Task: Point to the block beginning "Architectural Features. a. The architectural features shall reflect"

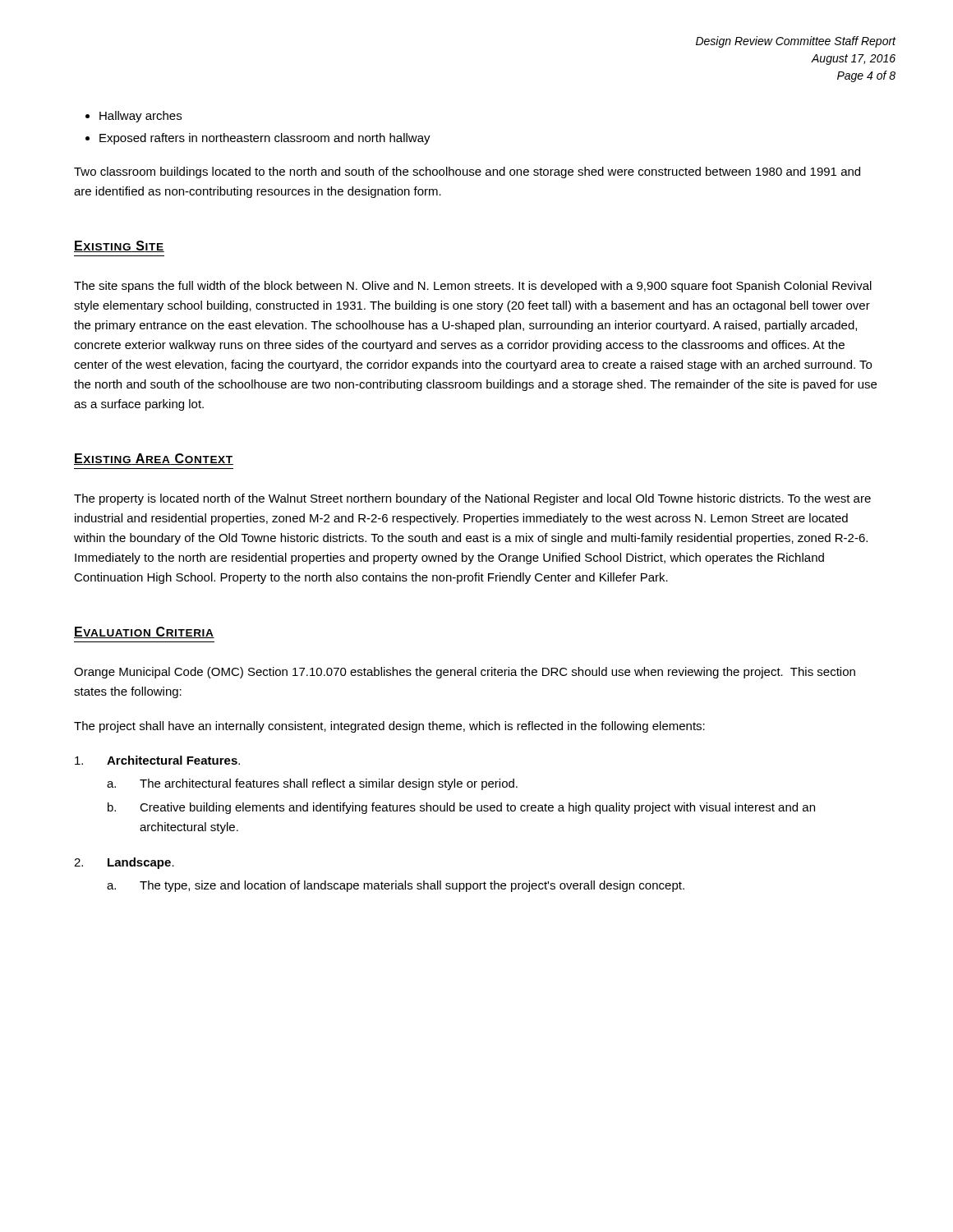Action: [x=476, y=796]
